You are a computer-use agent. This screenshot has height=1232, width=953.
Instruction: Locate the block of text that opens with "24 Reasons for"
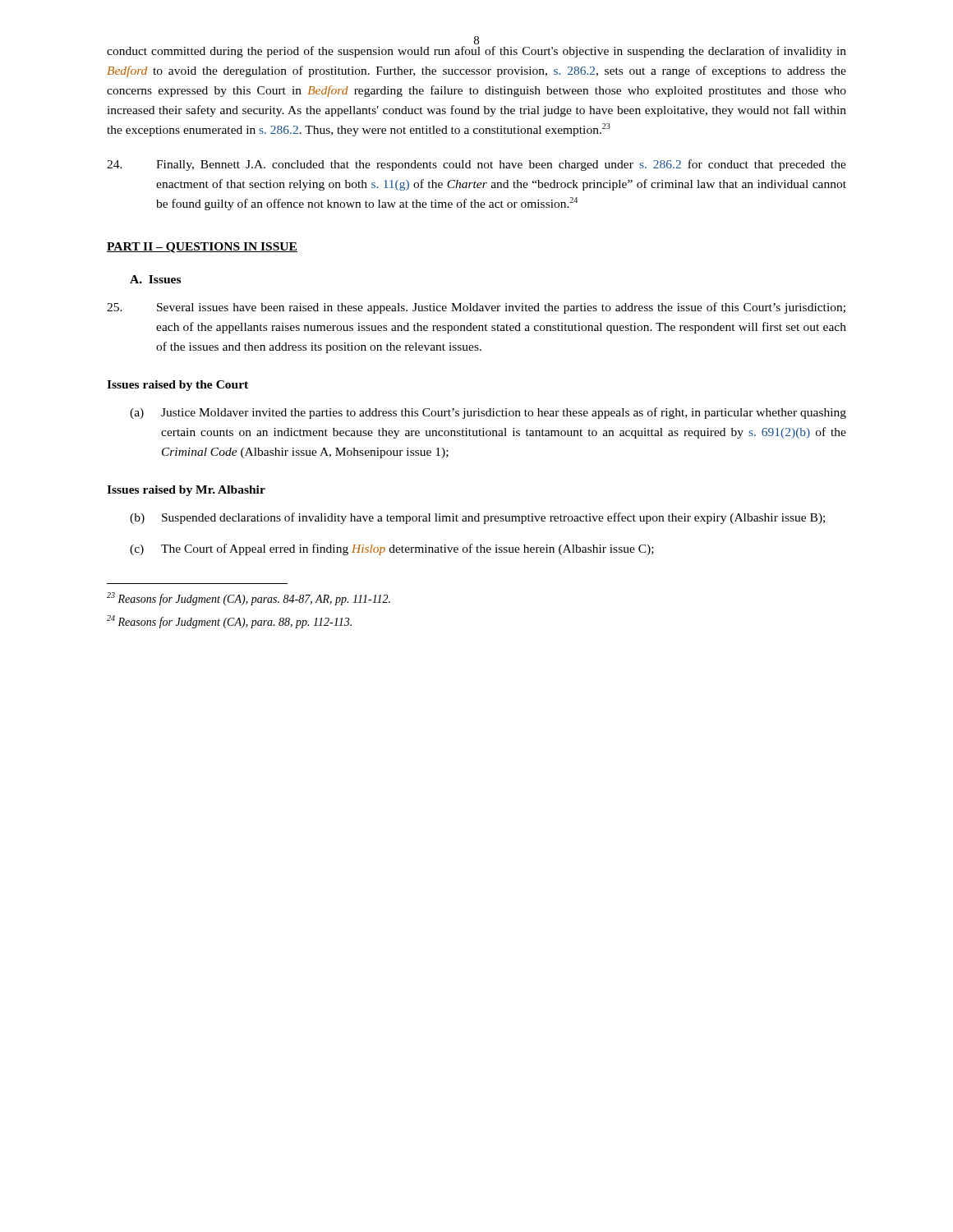click(x=230, y=621)
